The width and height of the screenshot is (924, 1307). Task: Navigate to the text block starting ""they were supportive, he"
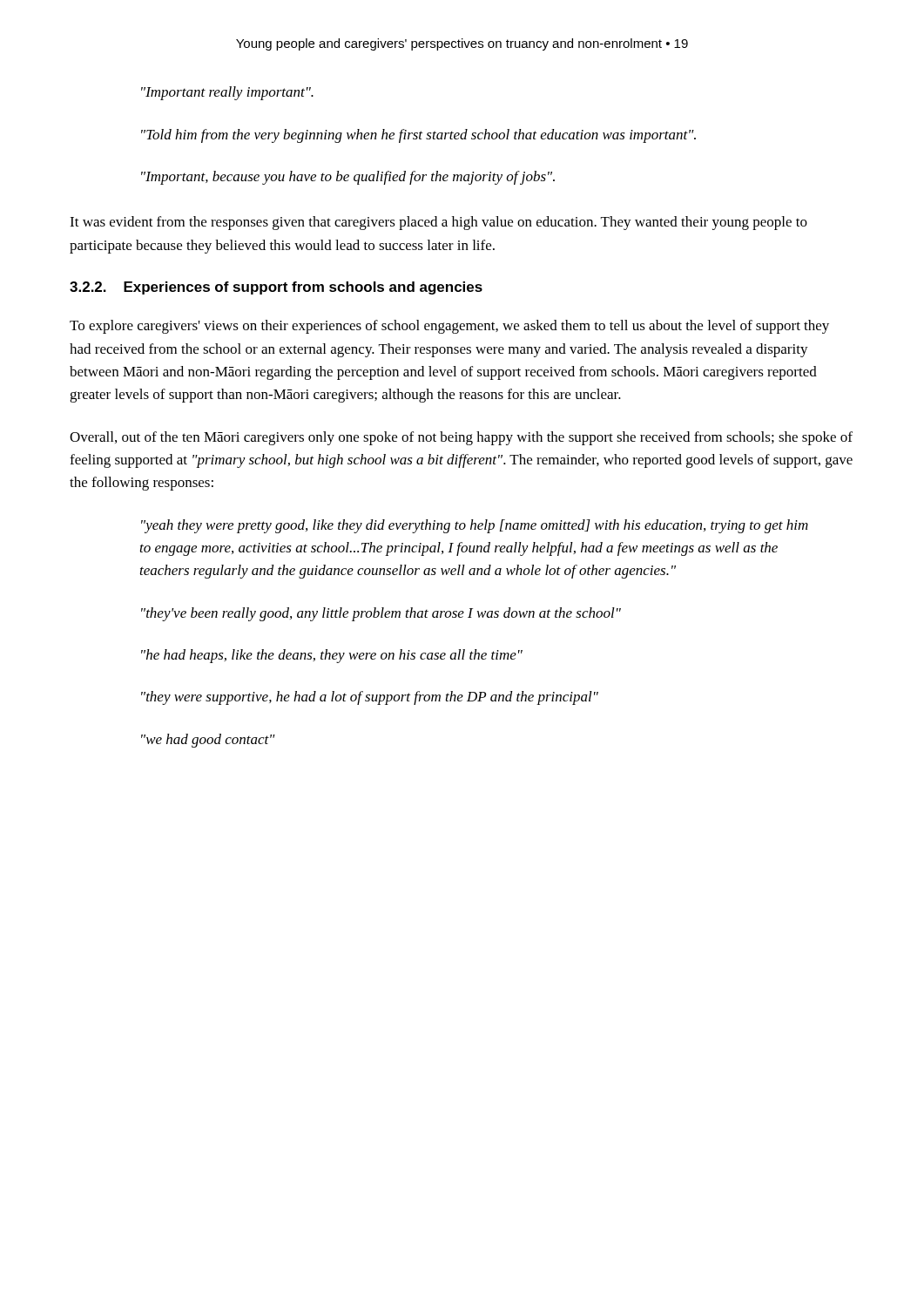479,698
